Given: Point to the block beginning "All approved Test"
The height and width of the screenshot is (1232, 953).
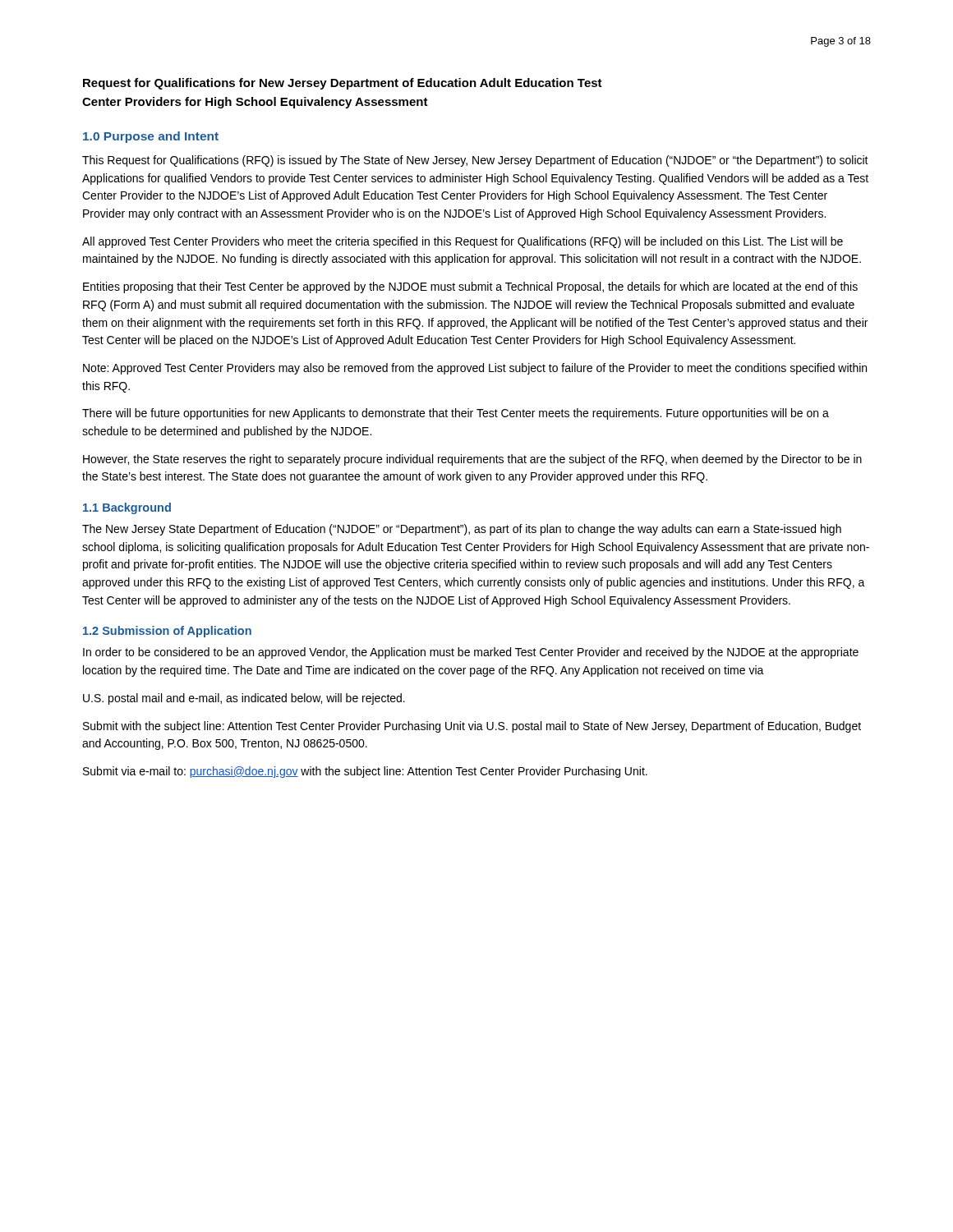Looking at the screenshot, I should [x=472, y=250].
